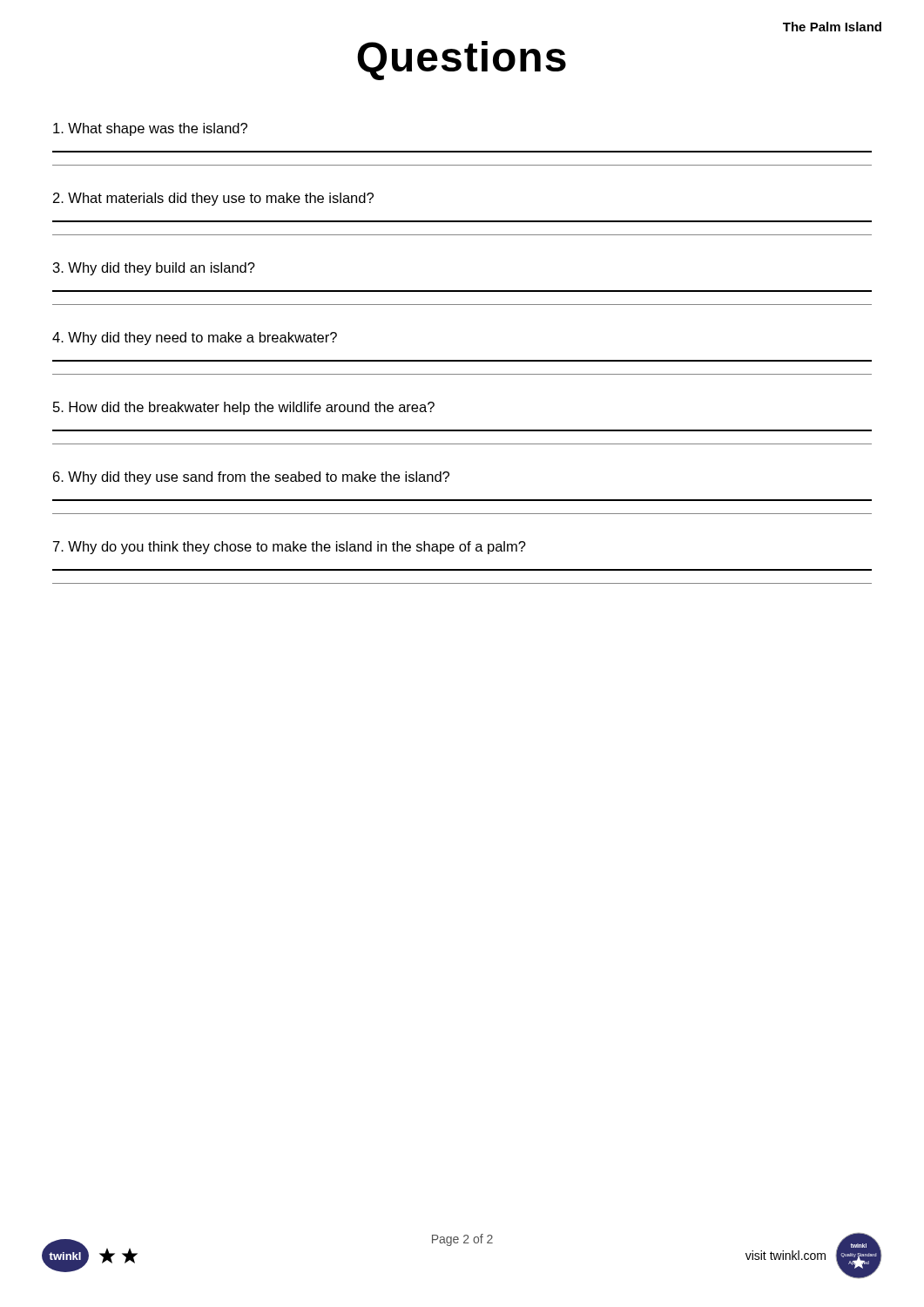Select the text starting "2. What materials"
This screenshot has width=924, height=1307.
462,213
